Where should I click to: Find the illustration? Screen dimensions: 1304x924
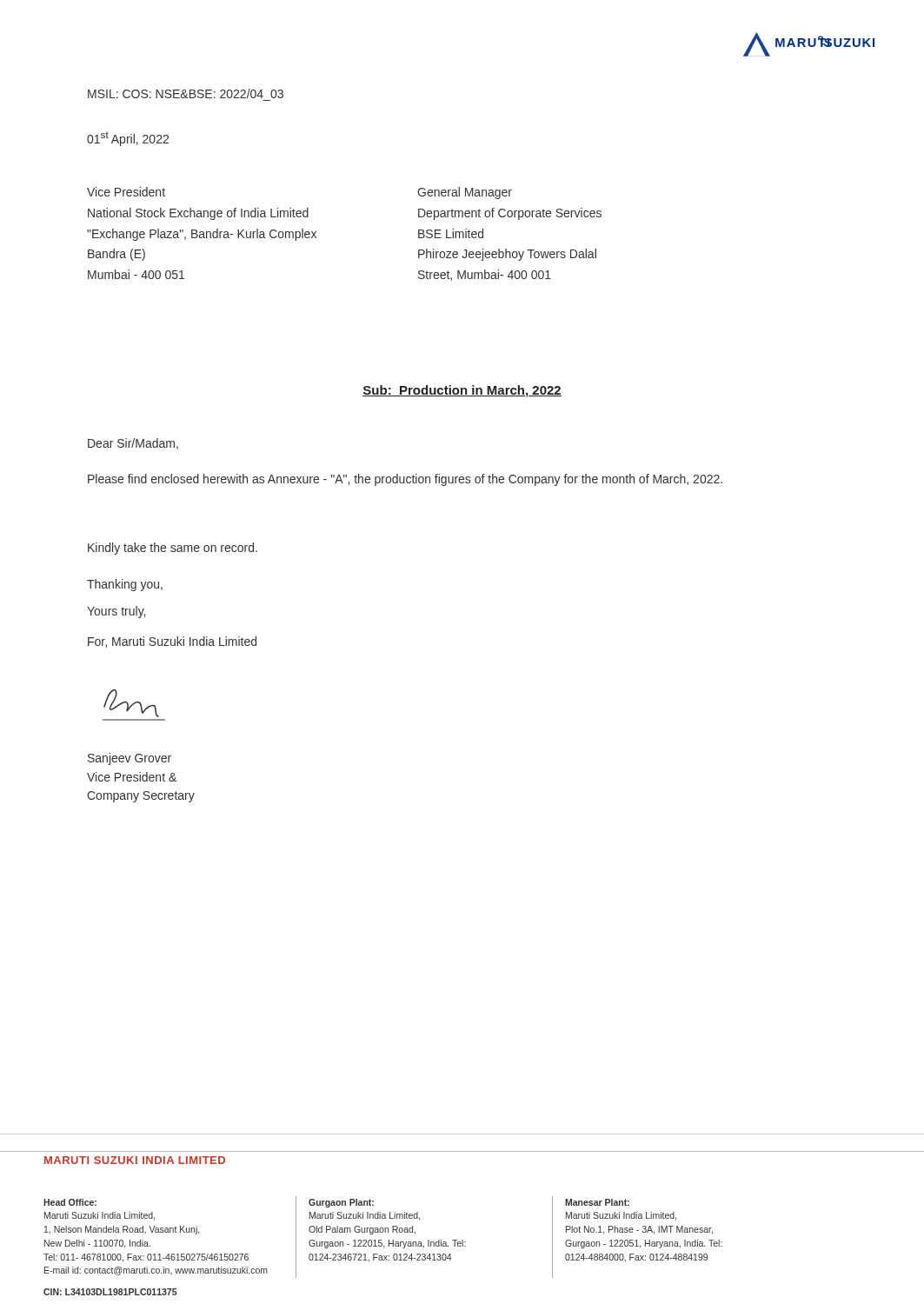click(x=139, y=699)
